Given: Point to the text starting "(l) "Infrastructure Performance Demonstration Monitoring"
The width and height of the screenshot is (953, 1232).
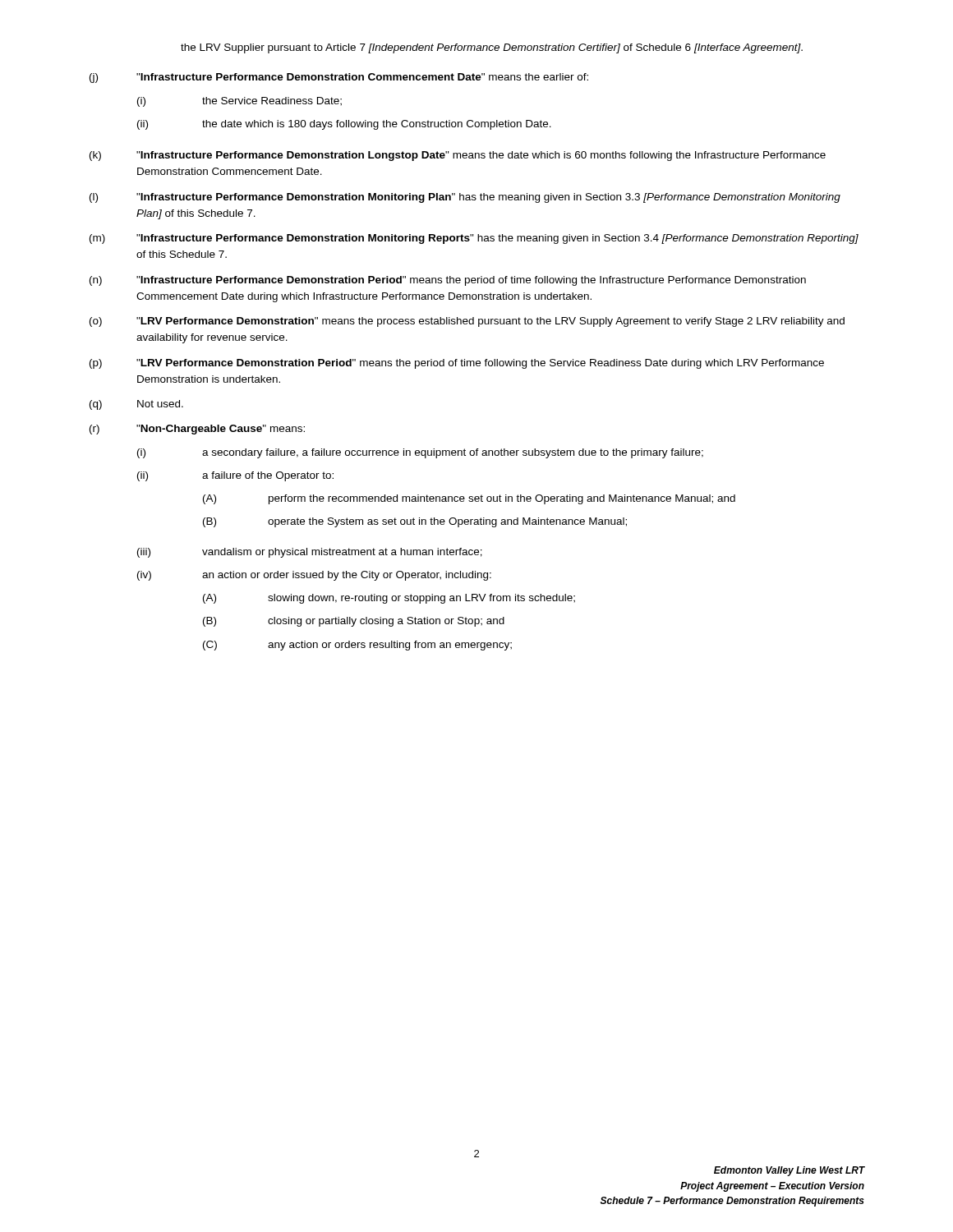Looking at the screenshot, I should (476, 205).
